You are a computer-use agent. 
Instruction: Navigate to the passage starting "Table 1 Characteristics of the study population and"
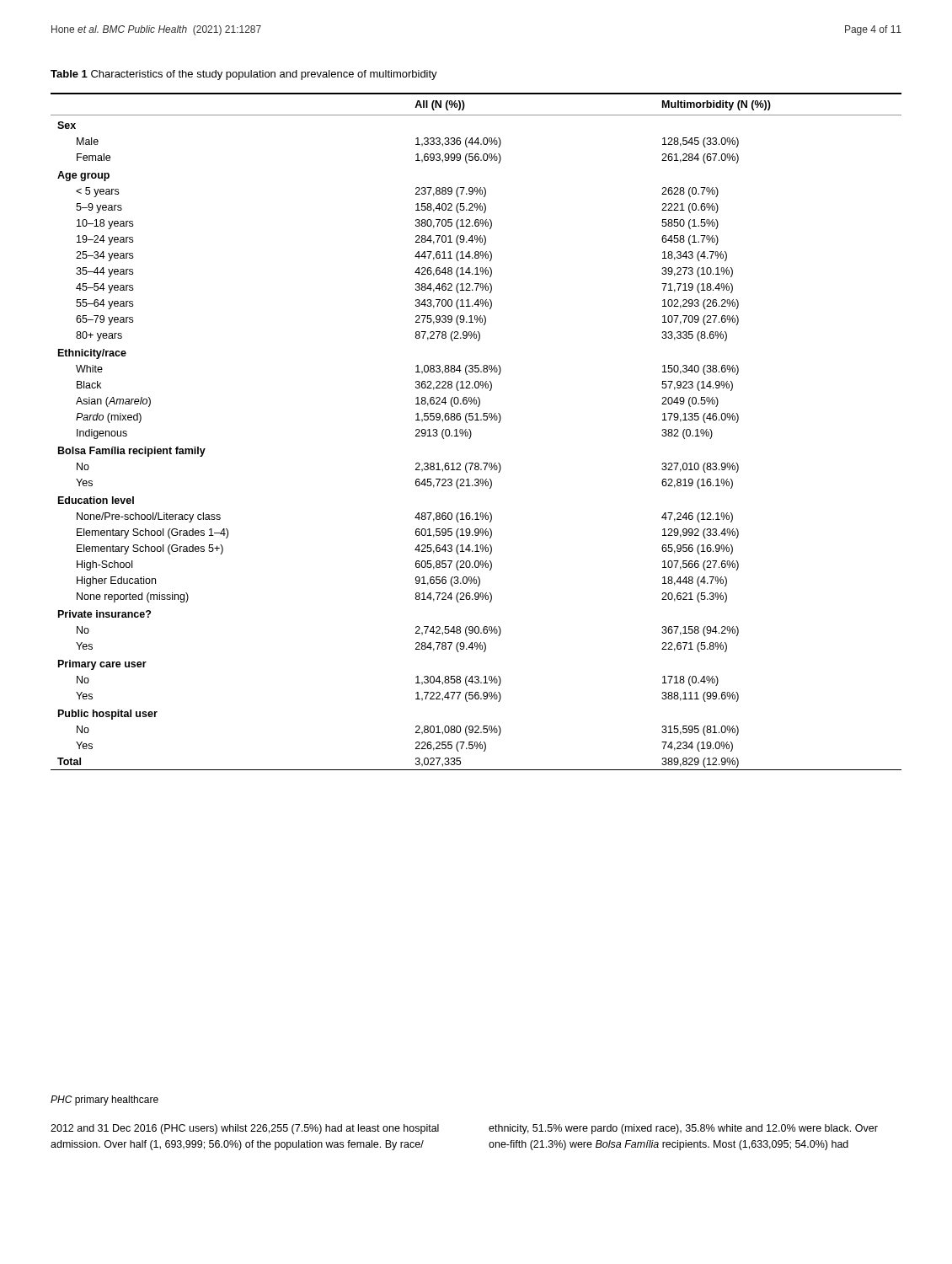click(x=244, y=74)
